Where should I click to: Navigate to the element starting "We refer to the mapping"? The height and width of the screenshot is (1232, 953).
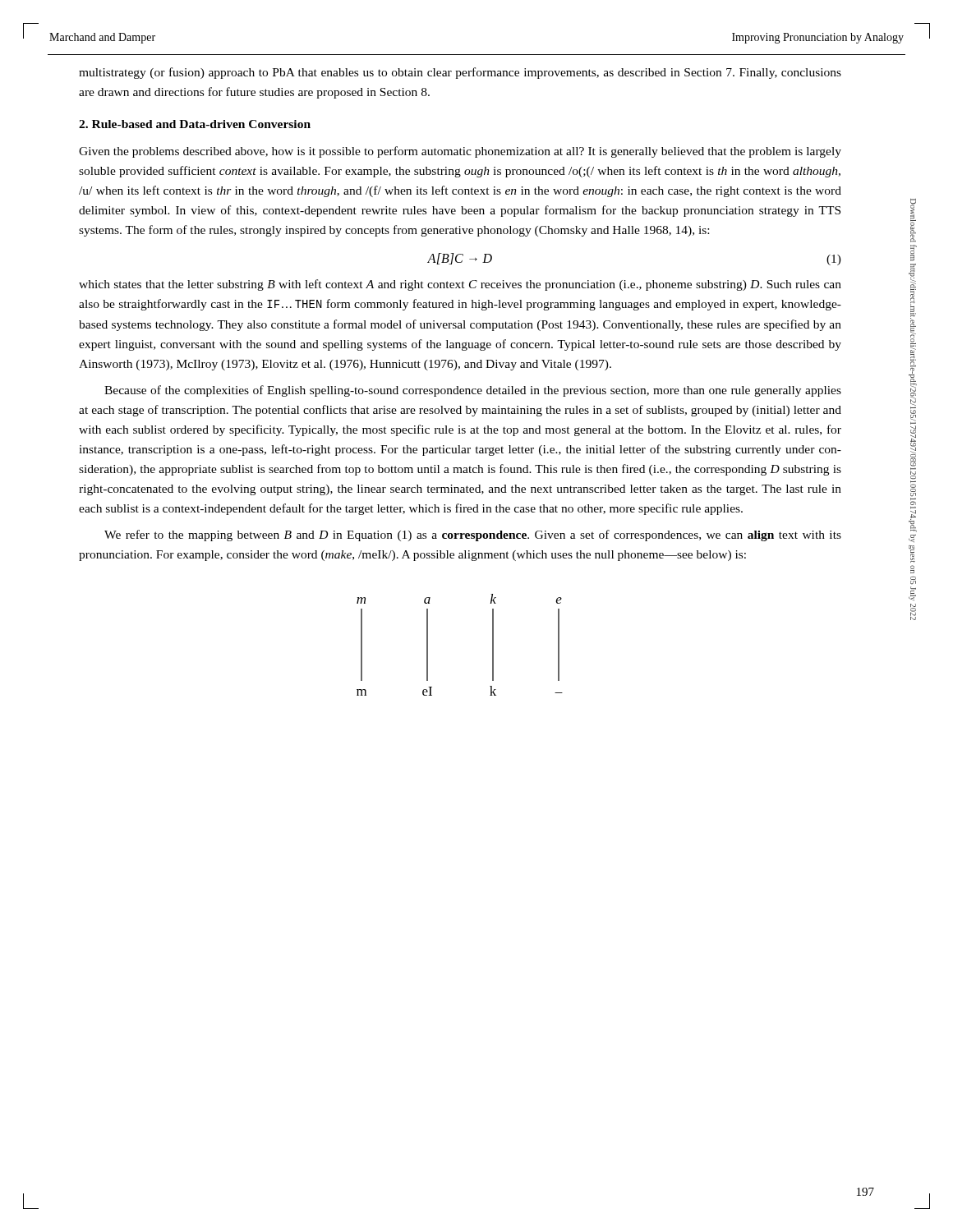coord(460,544)
